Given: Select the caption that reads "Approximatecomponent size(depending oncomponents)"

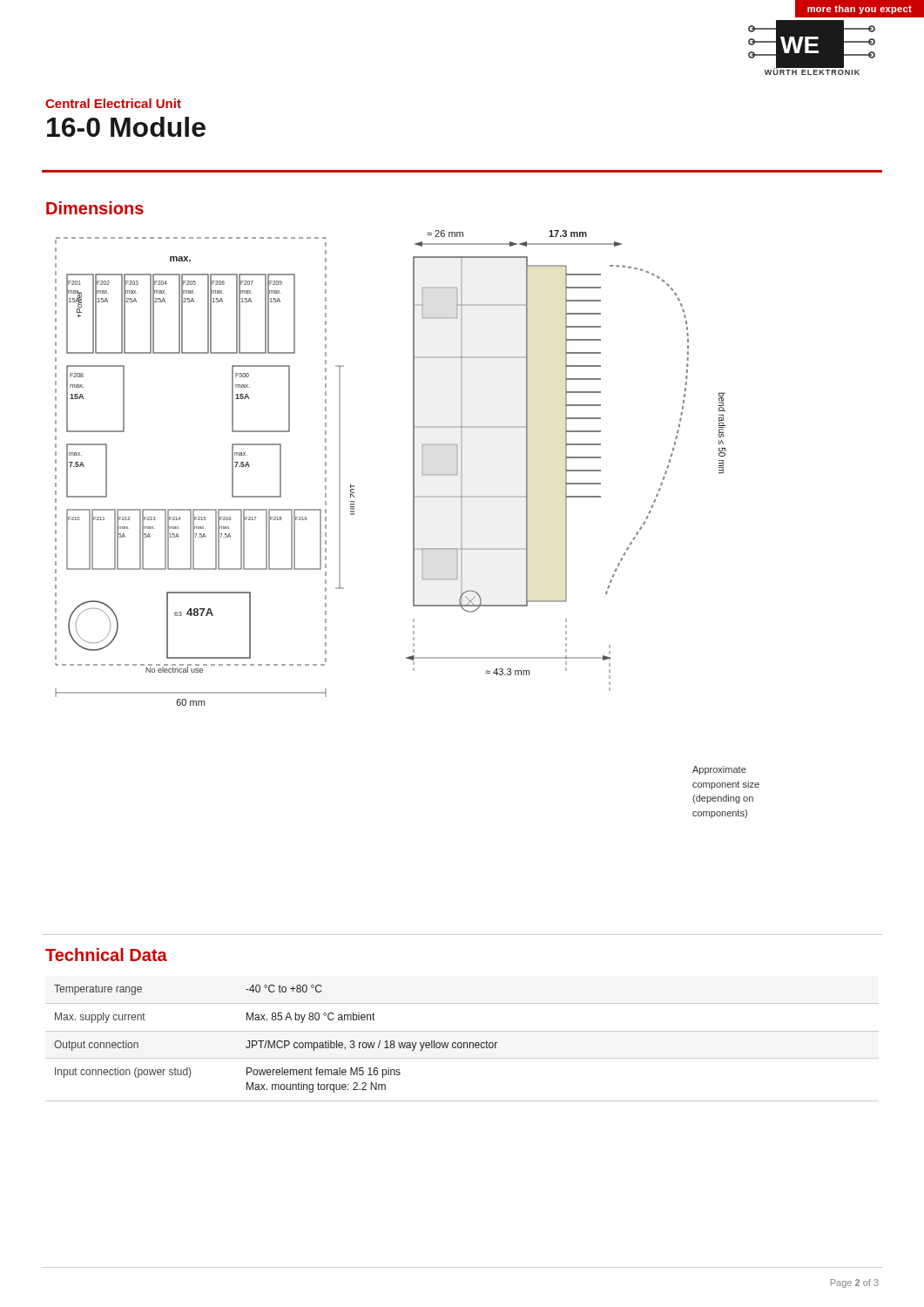Looking at the screenshot, I should [x=726, y=791].
